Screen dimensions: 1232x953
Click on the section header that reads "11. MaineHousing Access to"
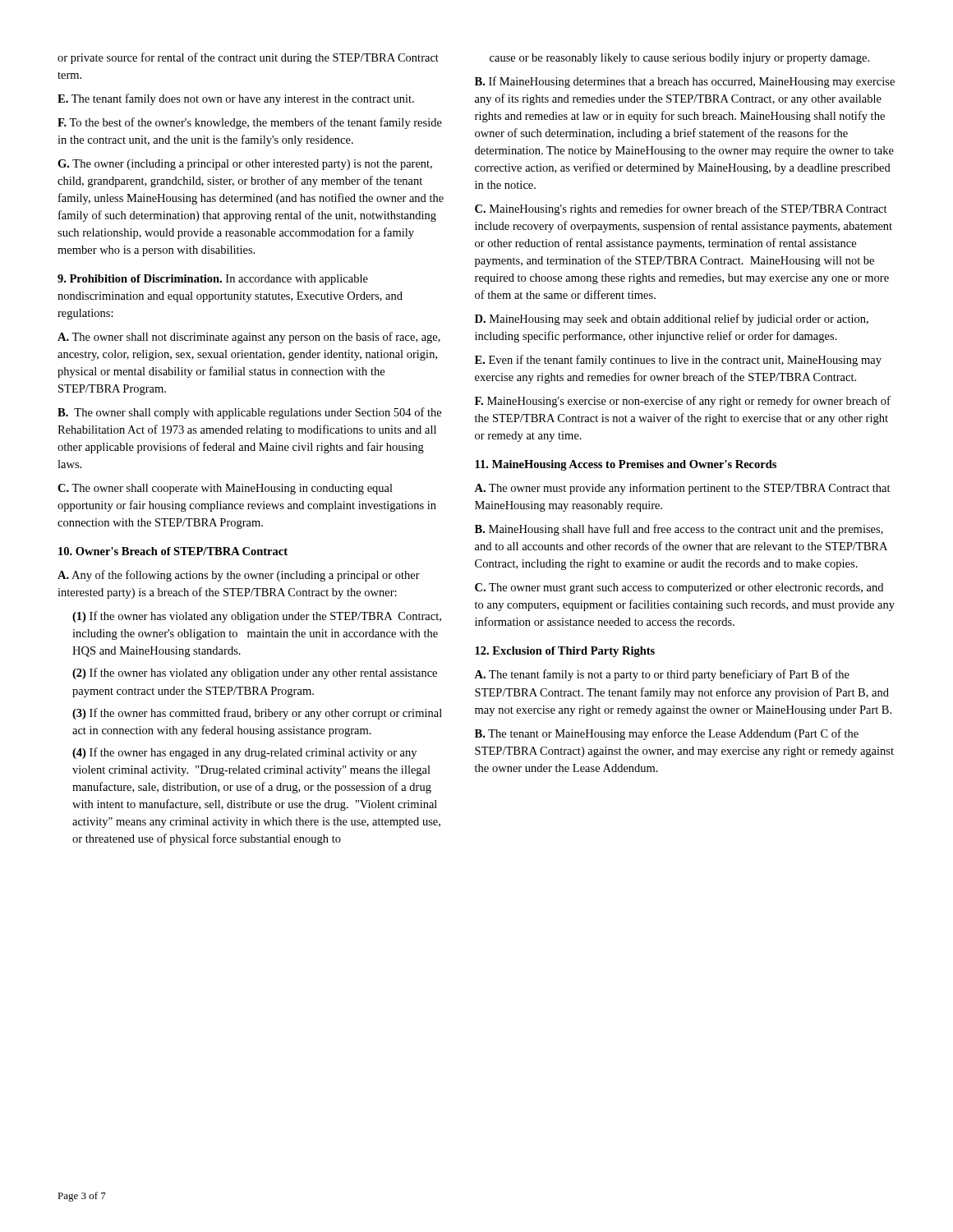pos(626,464)
